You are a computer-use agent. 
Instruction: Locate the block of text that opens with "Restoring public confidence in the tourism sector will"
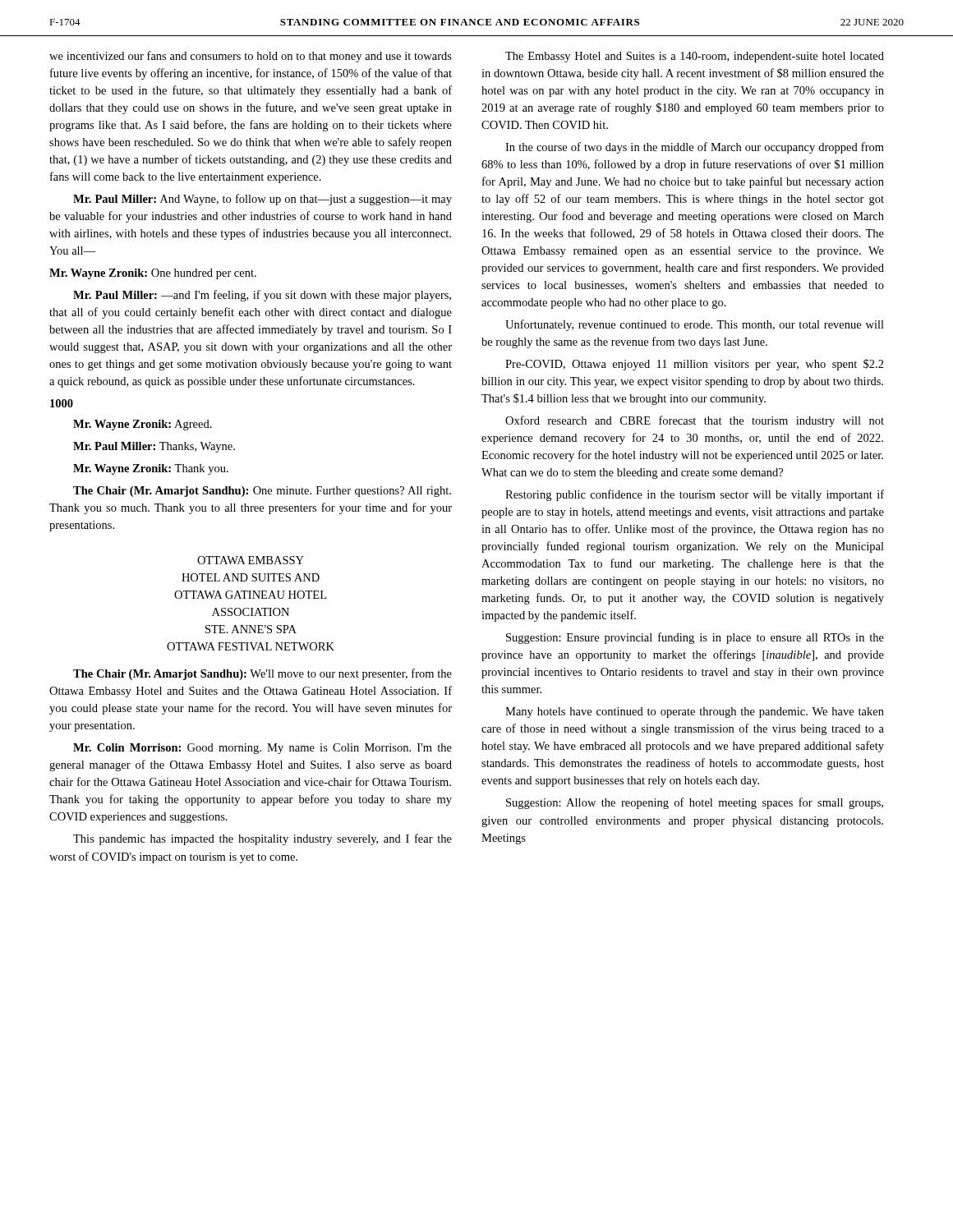(683, 555)
